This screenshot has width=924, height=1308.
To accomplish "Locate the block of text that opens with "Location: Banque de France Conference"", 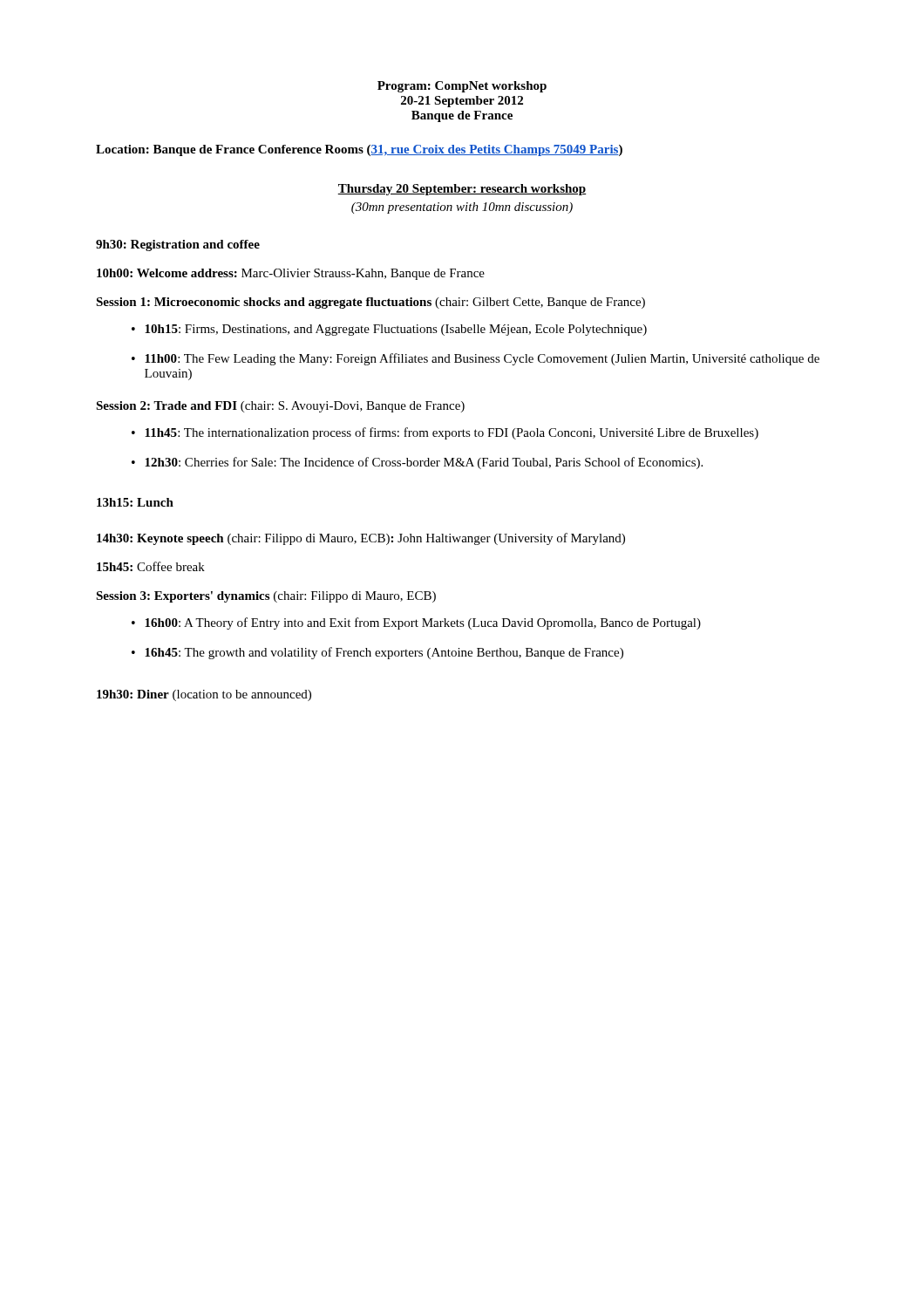I will pyautogui.click(x=359, y=149).
